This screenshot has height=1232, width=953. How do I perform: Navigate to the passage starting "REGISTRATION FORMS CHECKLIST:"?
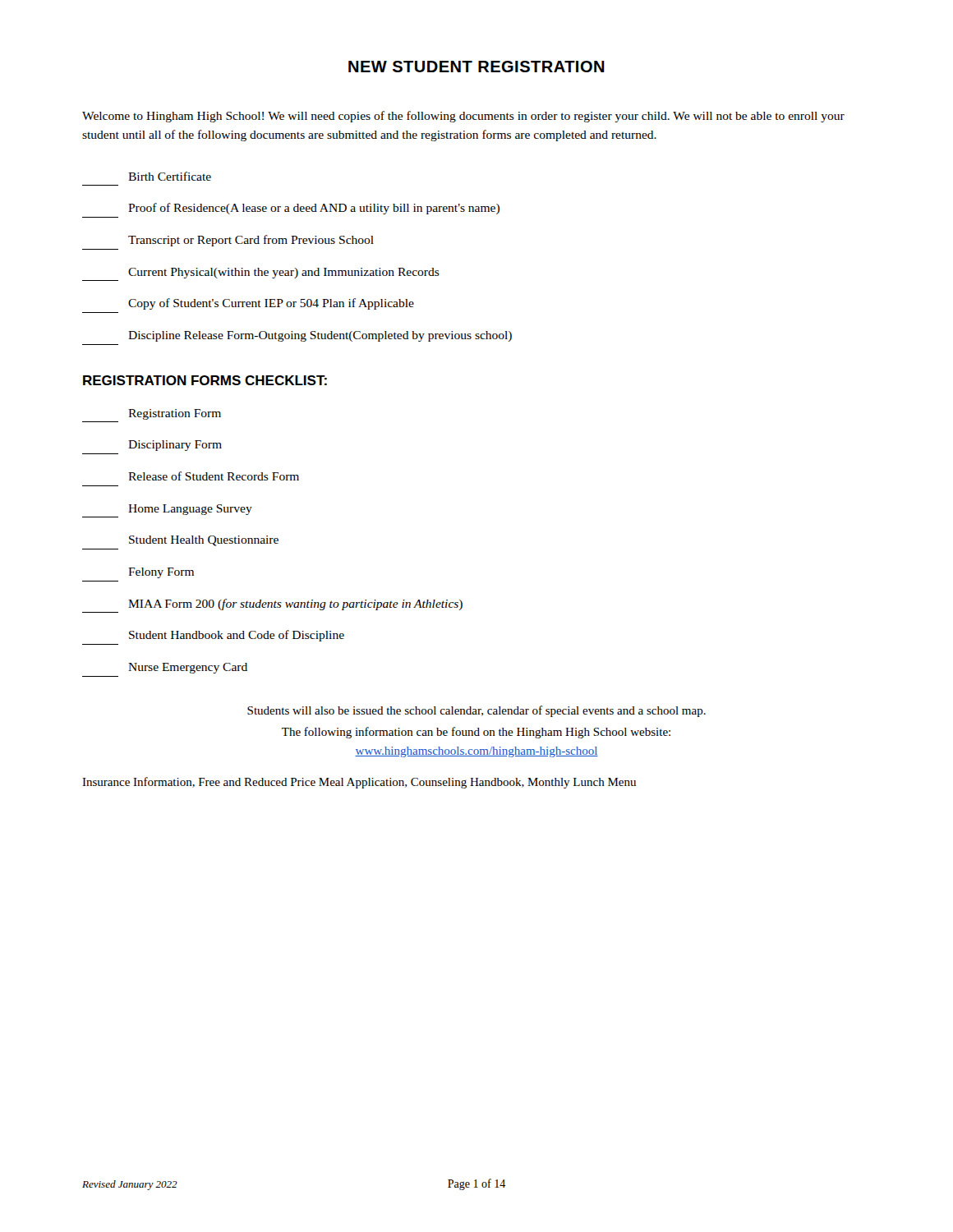(x=205, y=380)
